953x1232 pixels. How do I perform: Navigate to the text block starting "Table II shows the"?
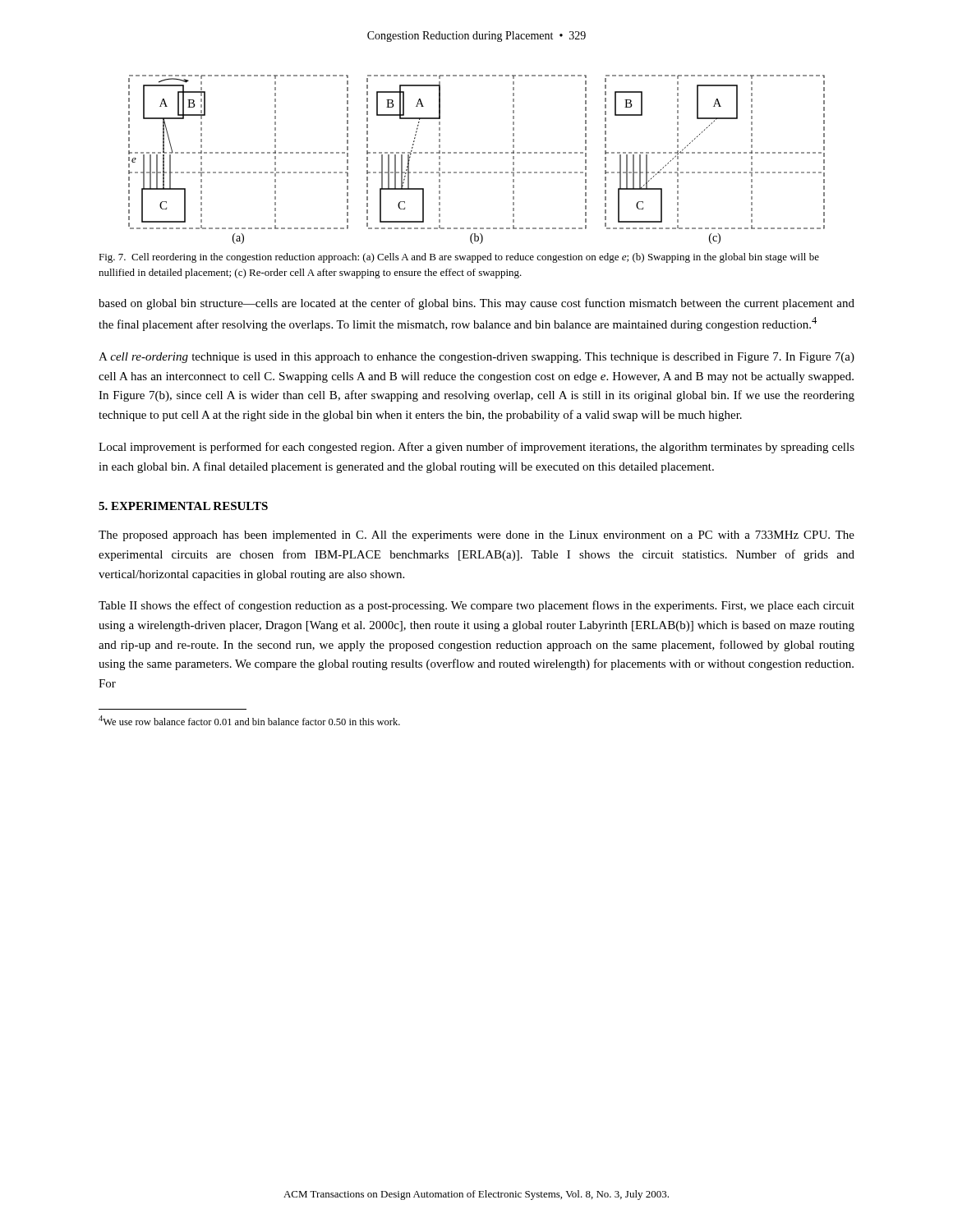tap(476, 645)
